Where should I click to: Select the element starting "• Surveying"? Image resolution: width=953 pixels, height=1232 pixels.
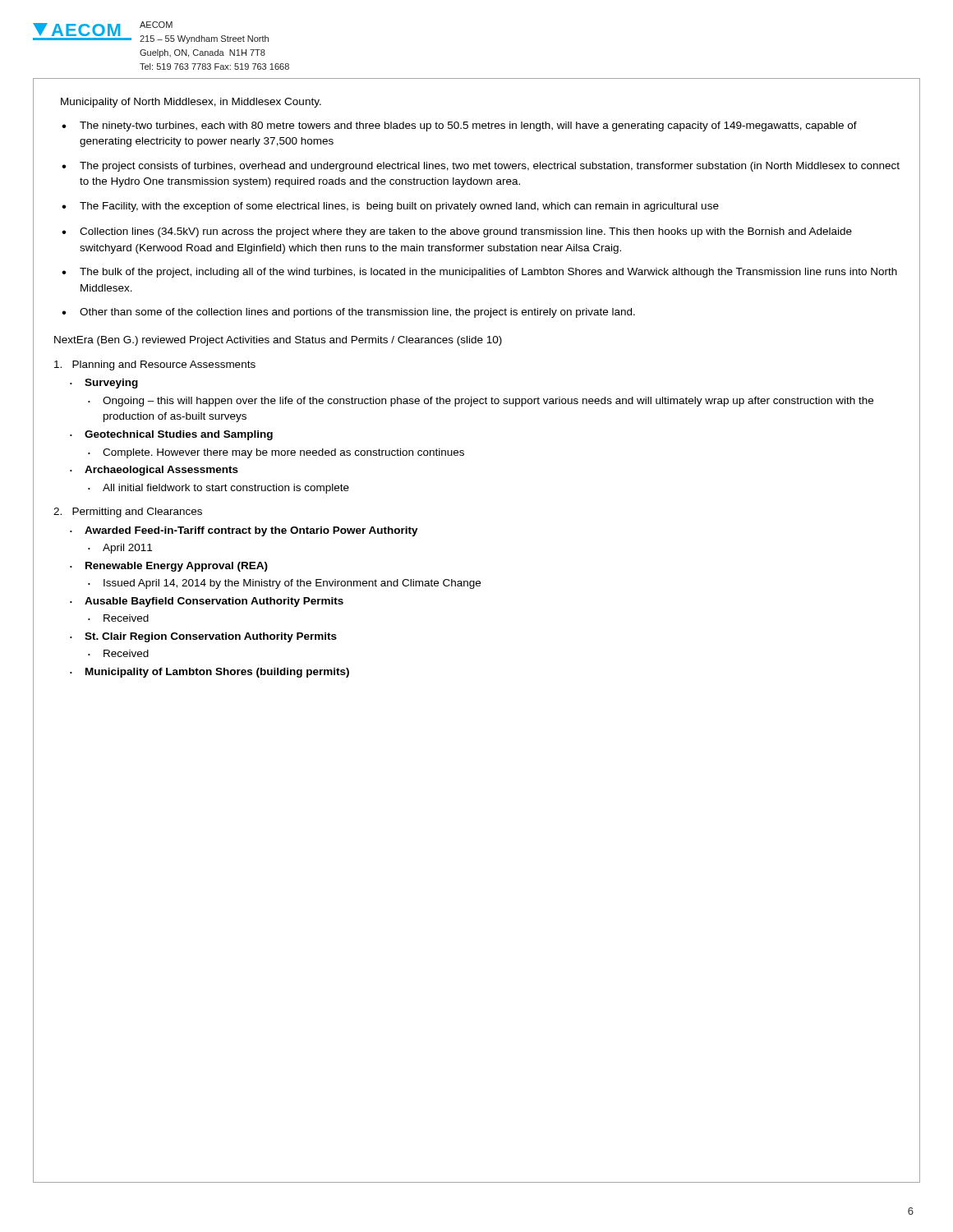point(104,383)
